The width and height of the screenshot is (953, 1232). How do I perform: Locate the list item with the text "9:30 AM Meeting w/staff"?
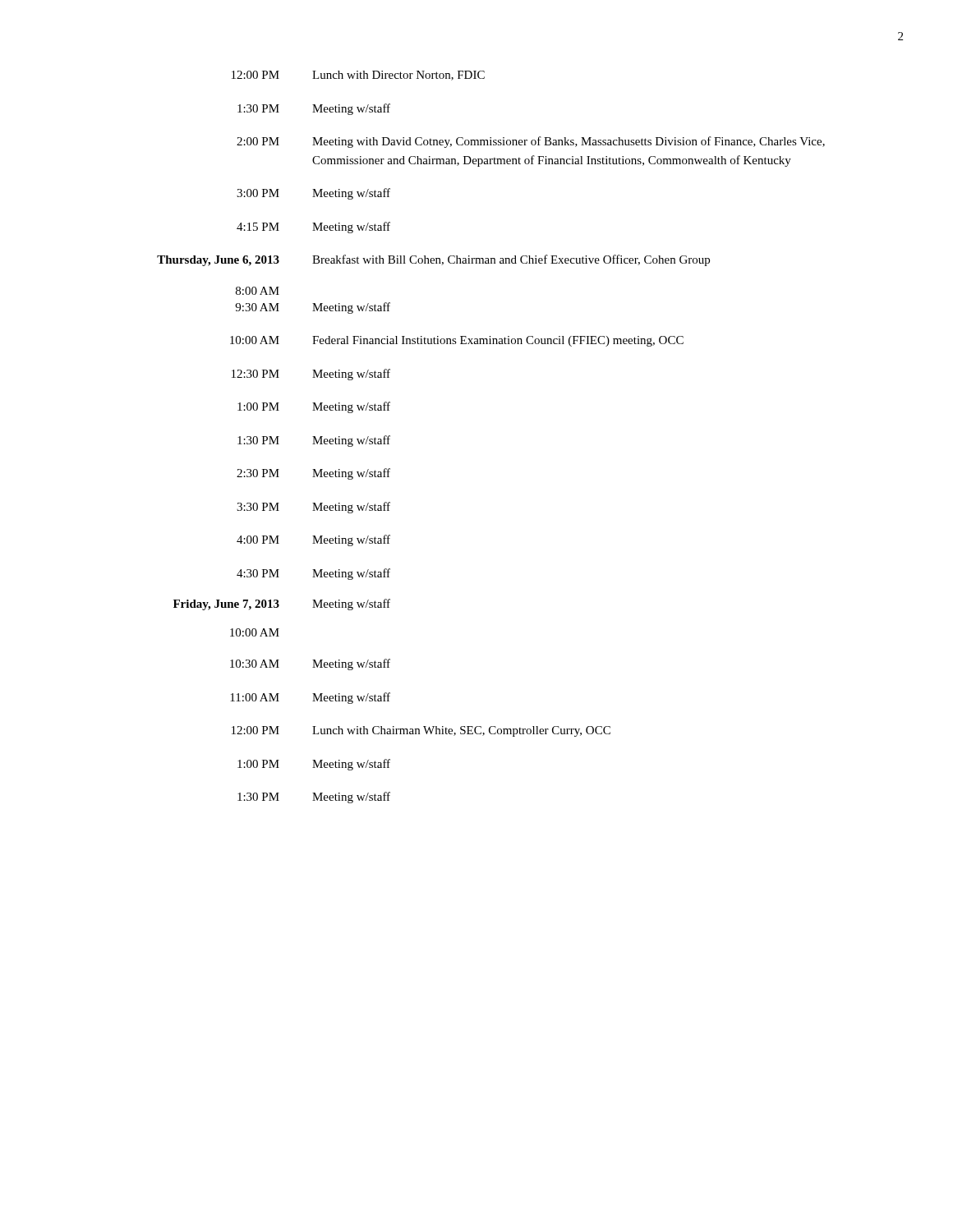[x=313, y=308]
